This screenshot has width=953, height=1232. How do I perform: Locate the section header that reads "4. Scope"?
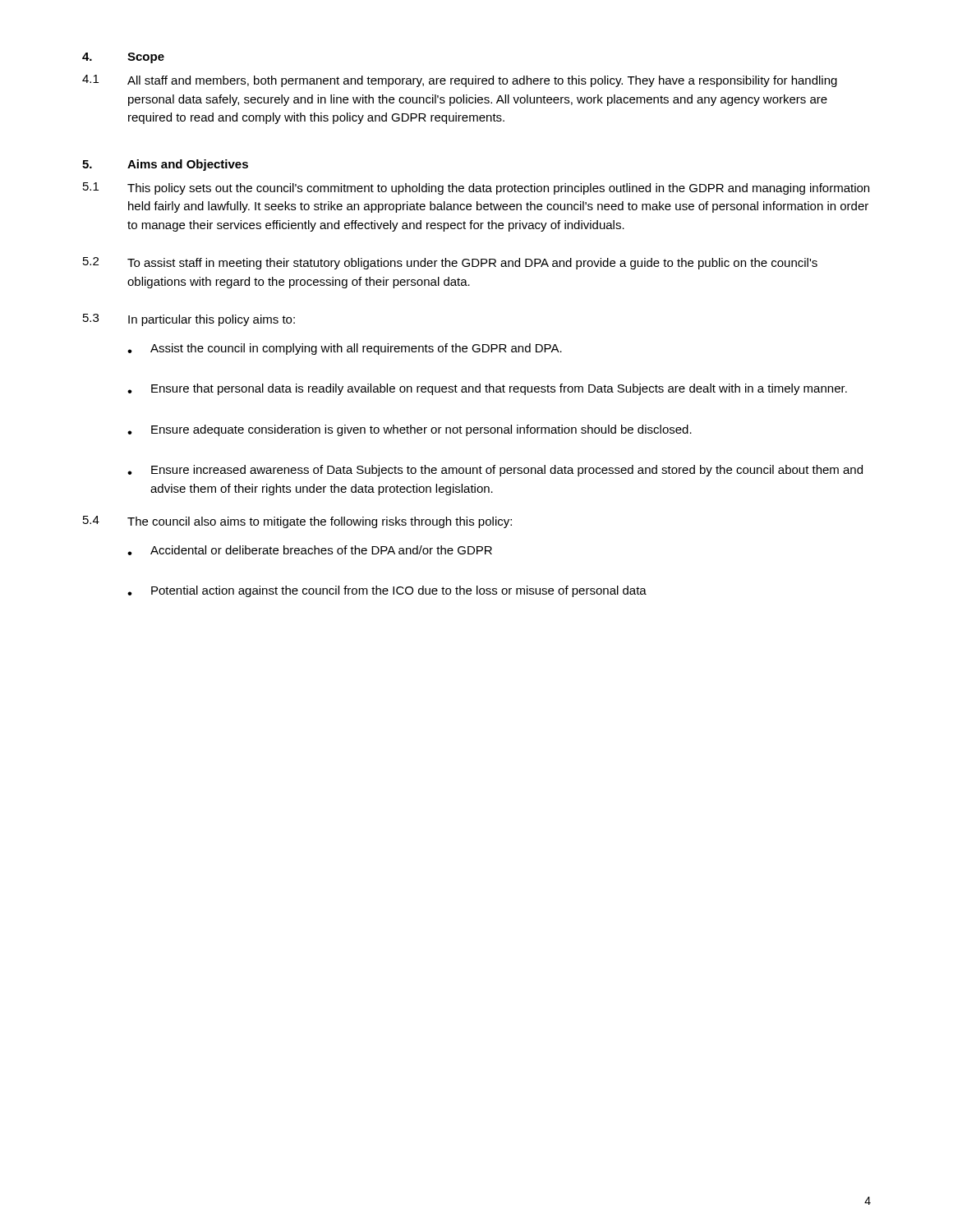pyautogui.click(x=123, y=56)
